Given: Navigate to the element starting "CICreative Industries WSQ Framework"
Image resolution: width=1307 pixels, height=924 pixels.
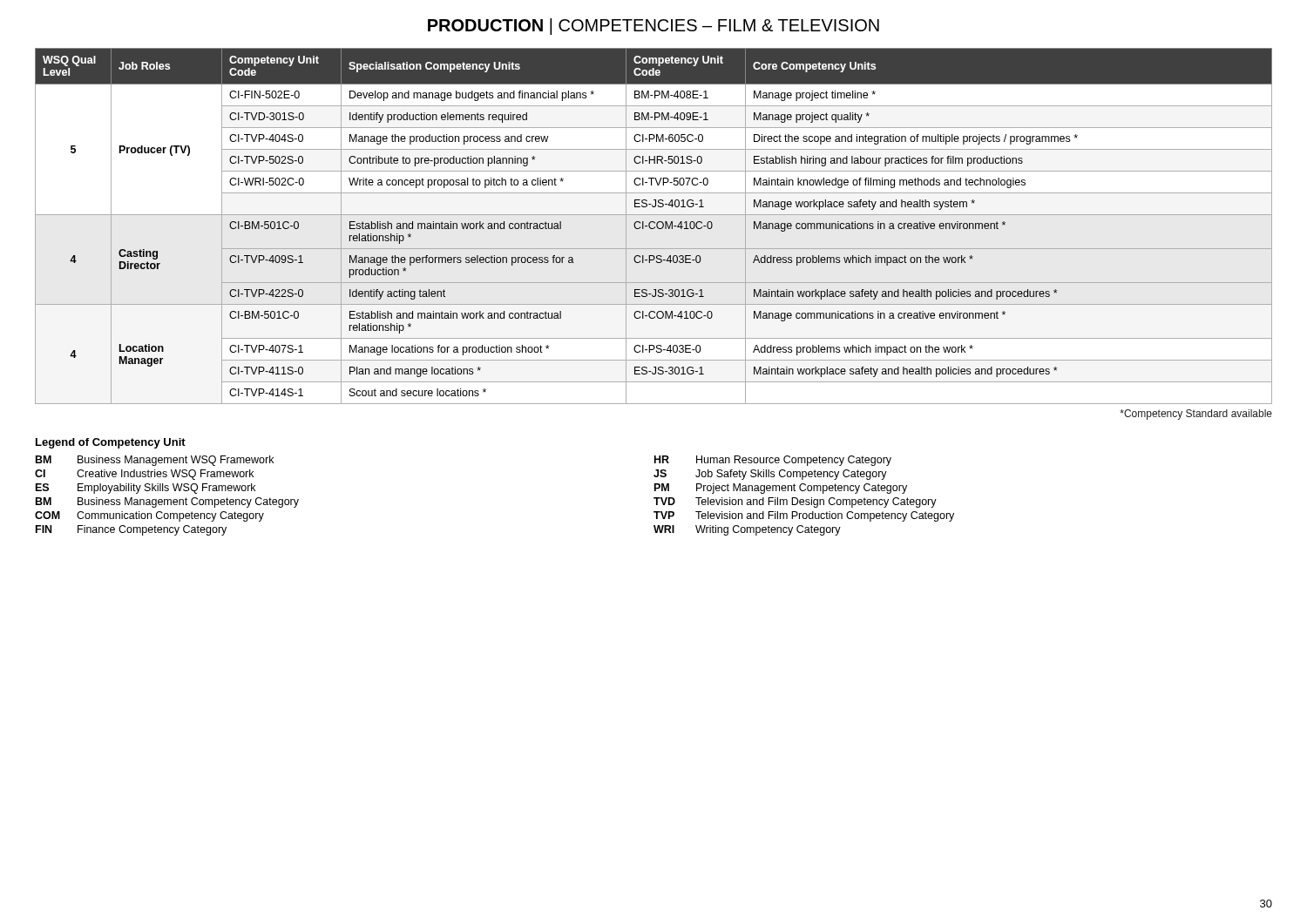Looking at the screenshot, I should pos(144,475).
